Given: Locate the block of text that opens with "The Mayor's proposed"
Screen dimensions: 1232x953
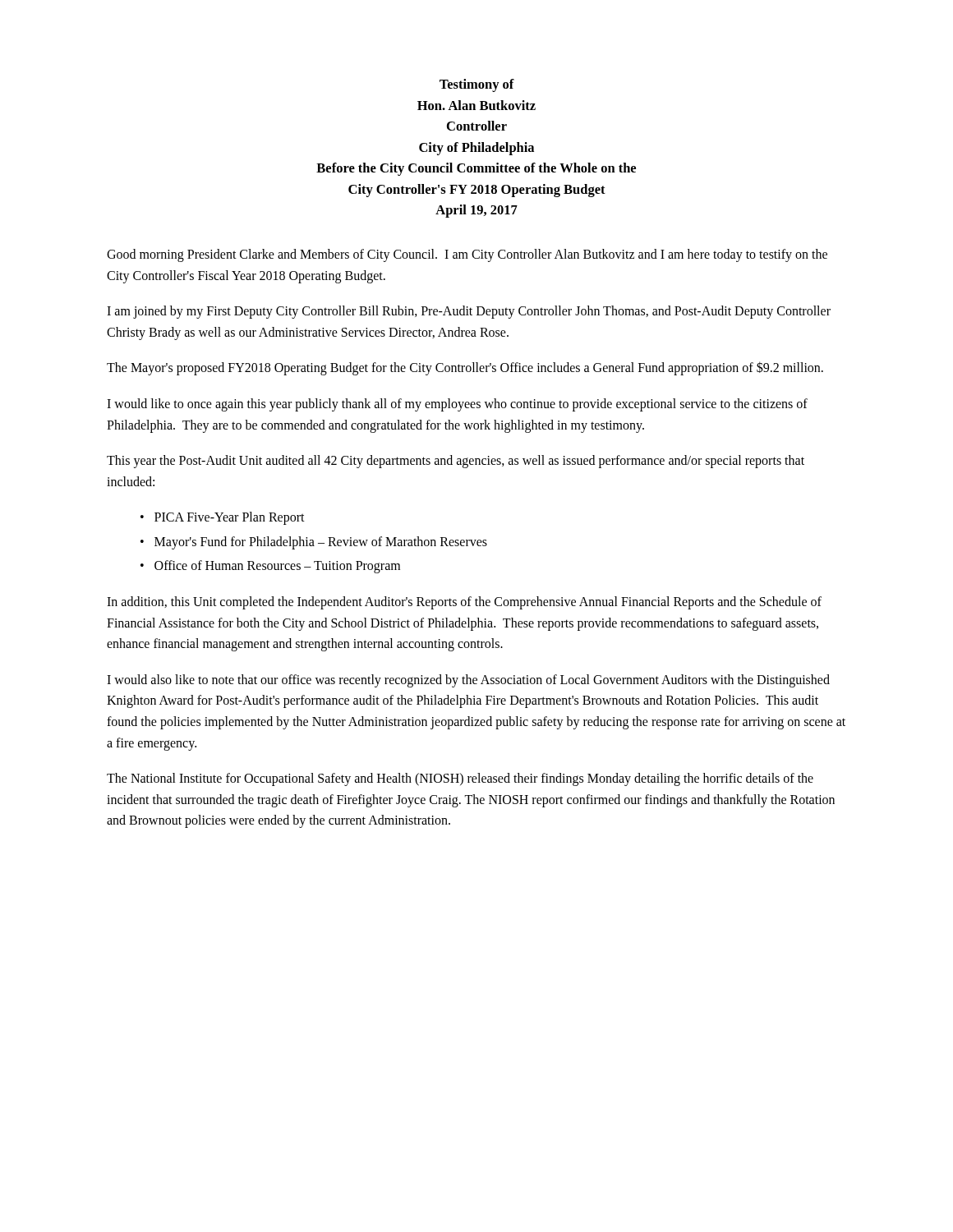Looking at the screenshot, I should 465,368.
